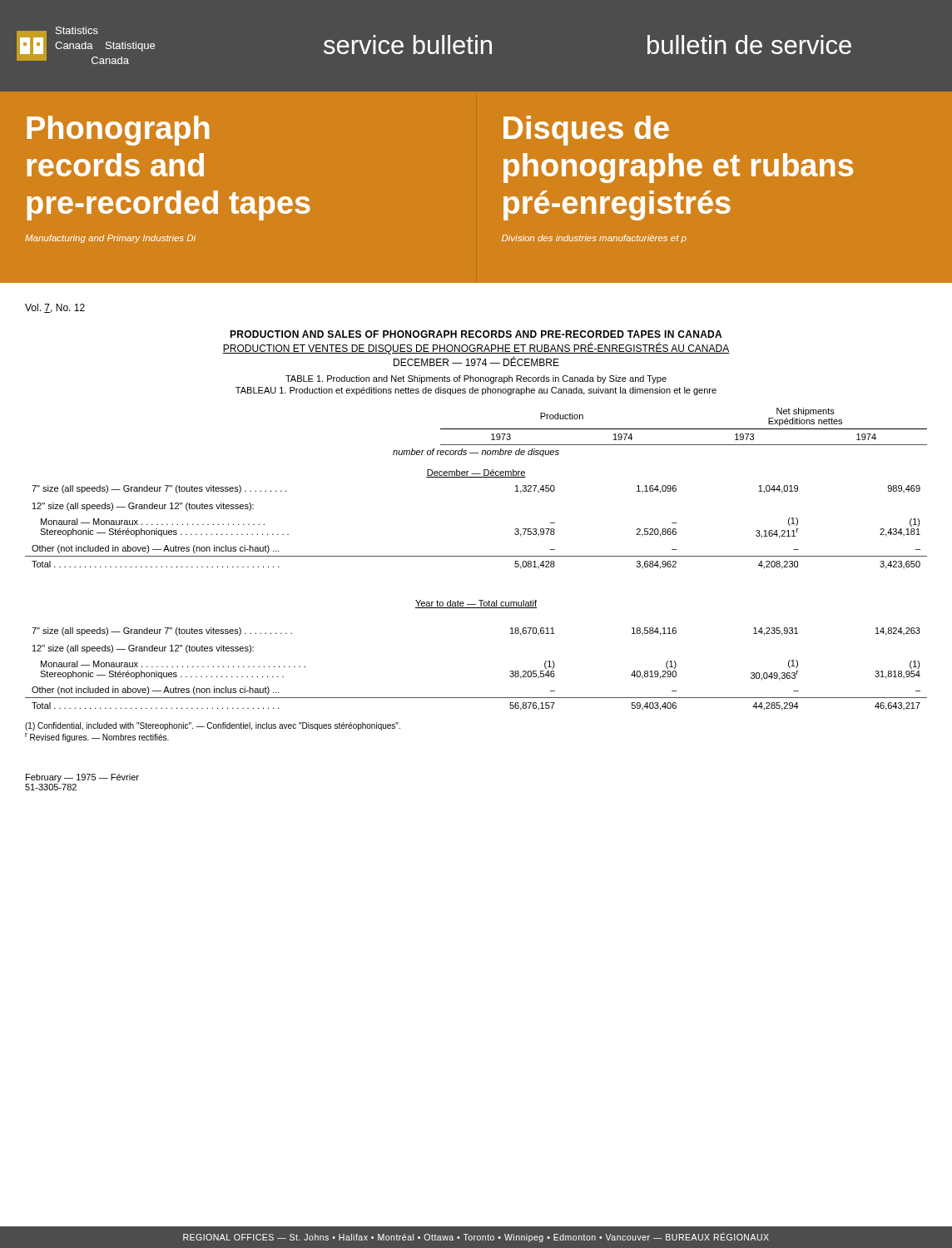Viewport: 952px width, 1248px height.
Task: Locate the caption that opens with "TABLE 1. Production"
Action: tap(476, 379)
